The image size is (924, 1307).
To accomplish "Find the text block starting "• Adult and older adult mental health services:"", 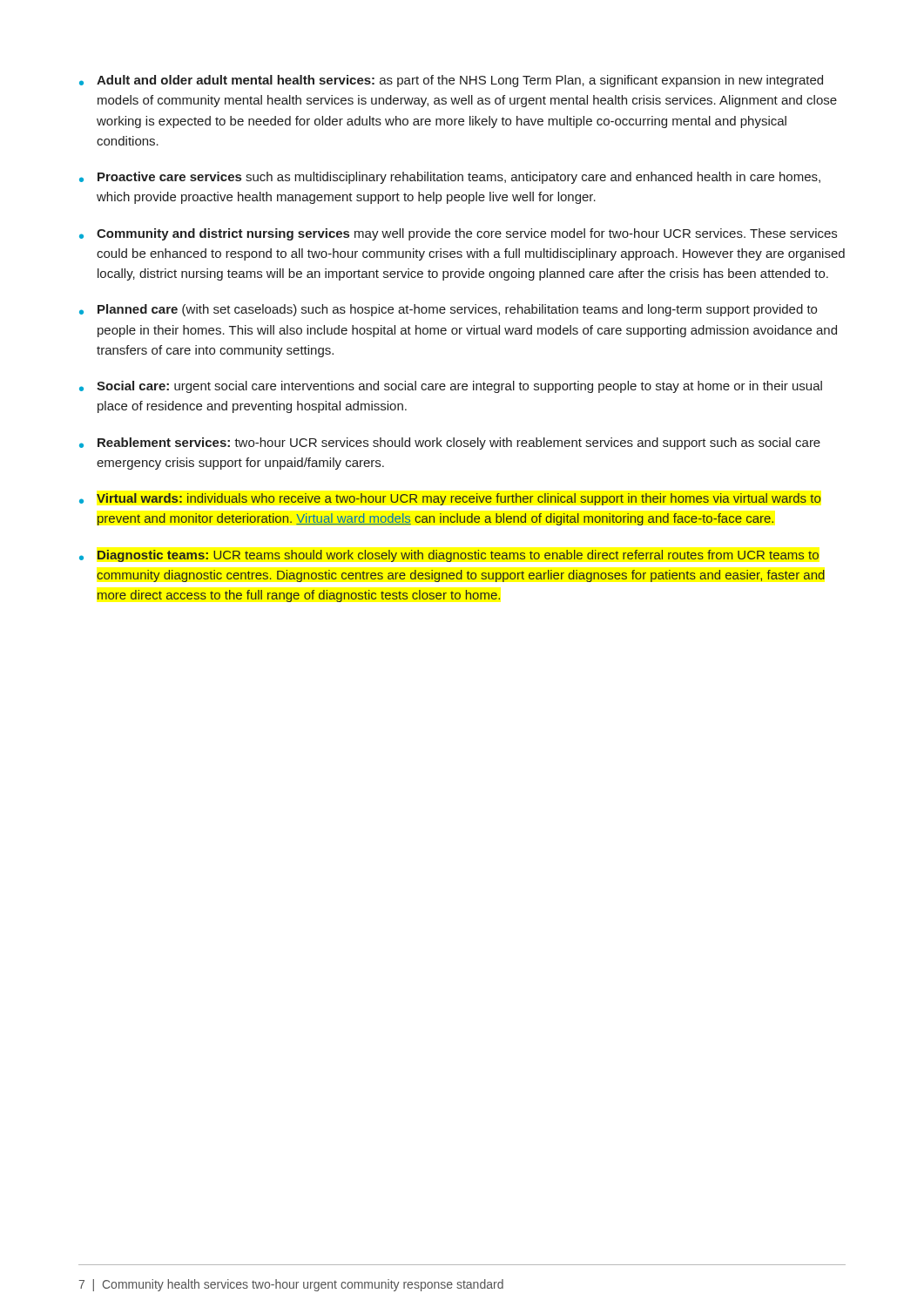I will click(x=462, y=110).
